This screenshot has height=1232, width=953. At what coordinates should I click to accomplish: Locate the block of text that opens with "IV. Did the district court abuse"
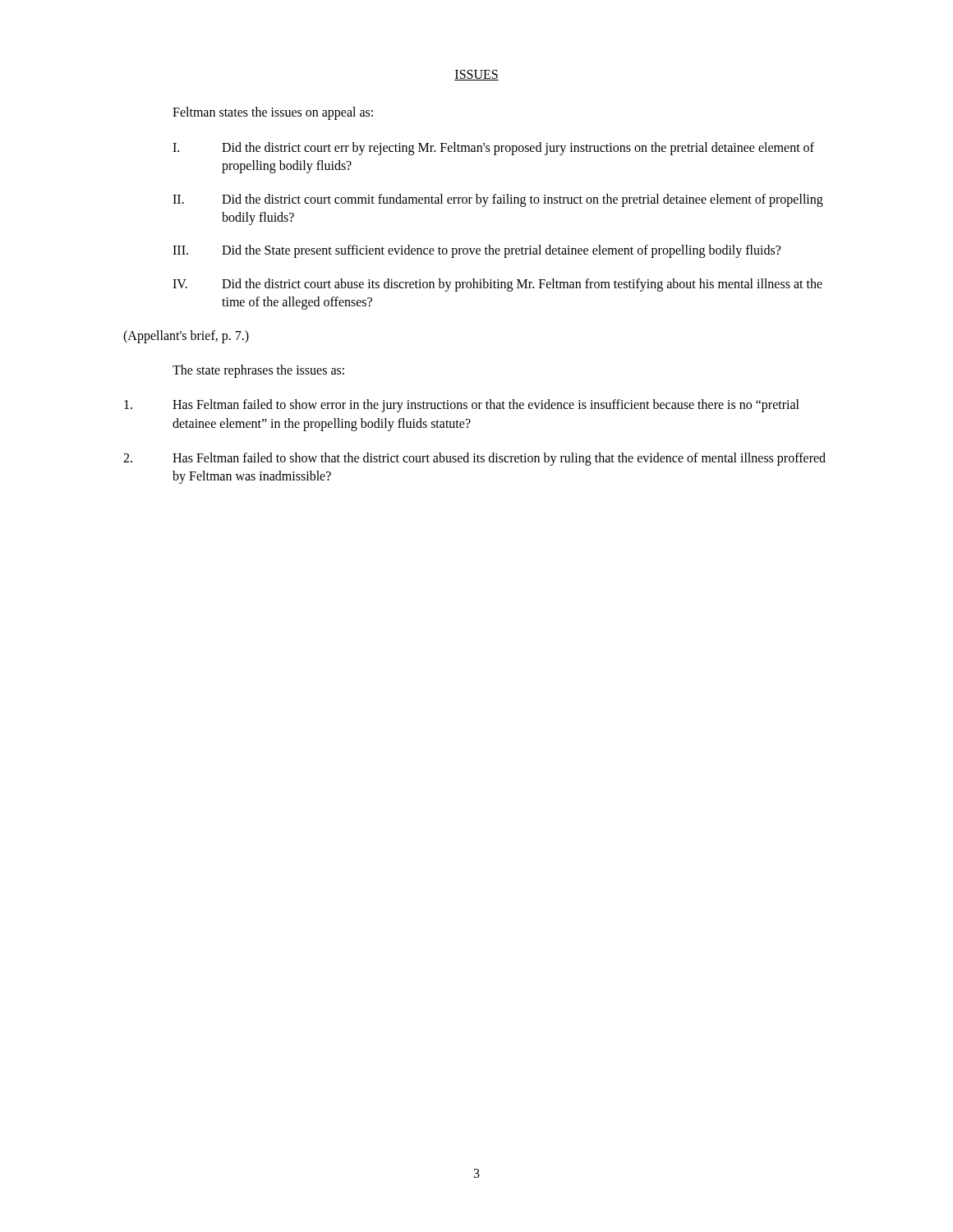501,293
